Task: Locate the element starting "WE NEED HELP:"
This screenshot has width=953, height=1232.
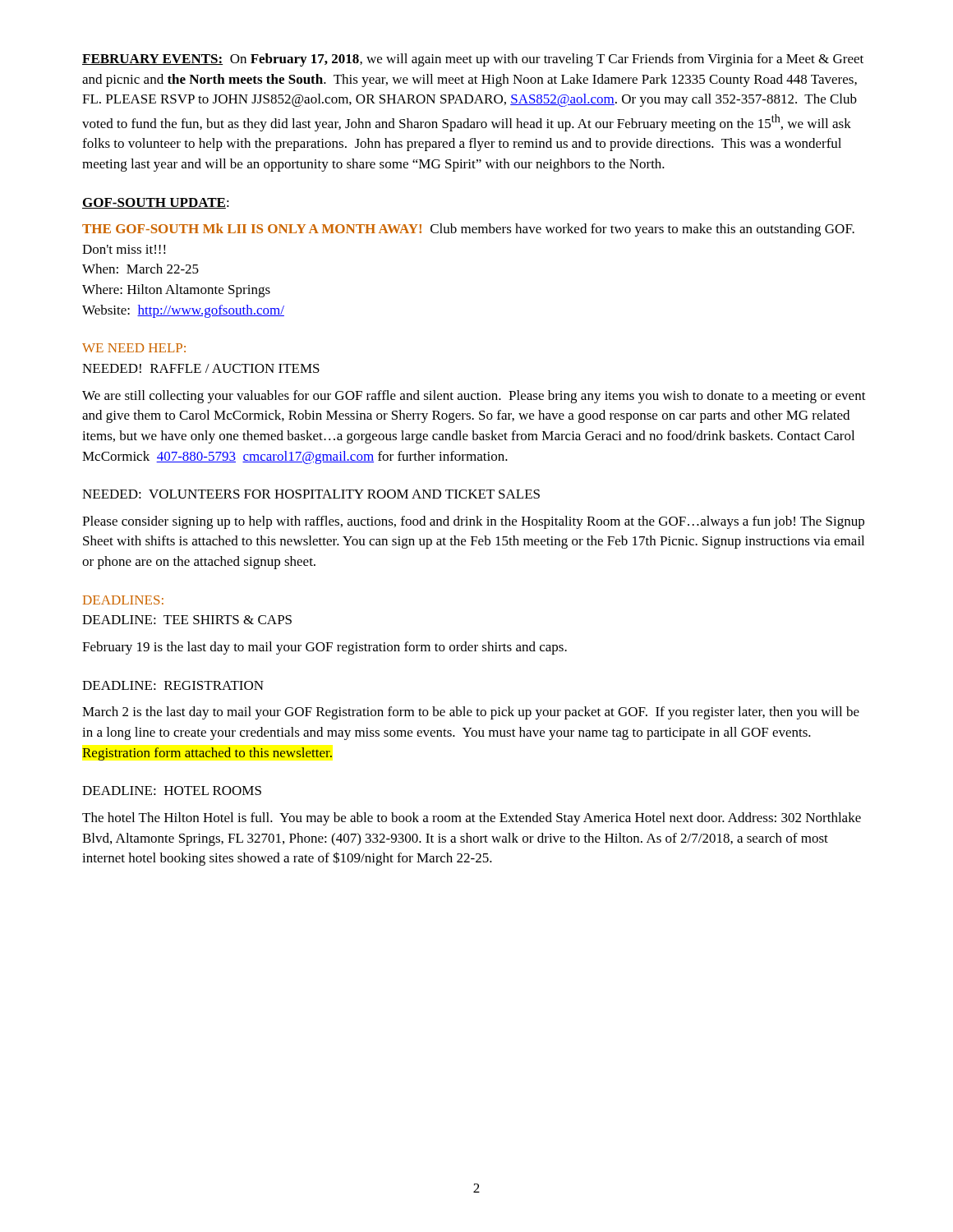Action: tap(134, 348)
